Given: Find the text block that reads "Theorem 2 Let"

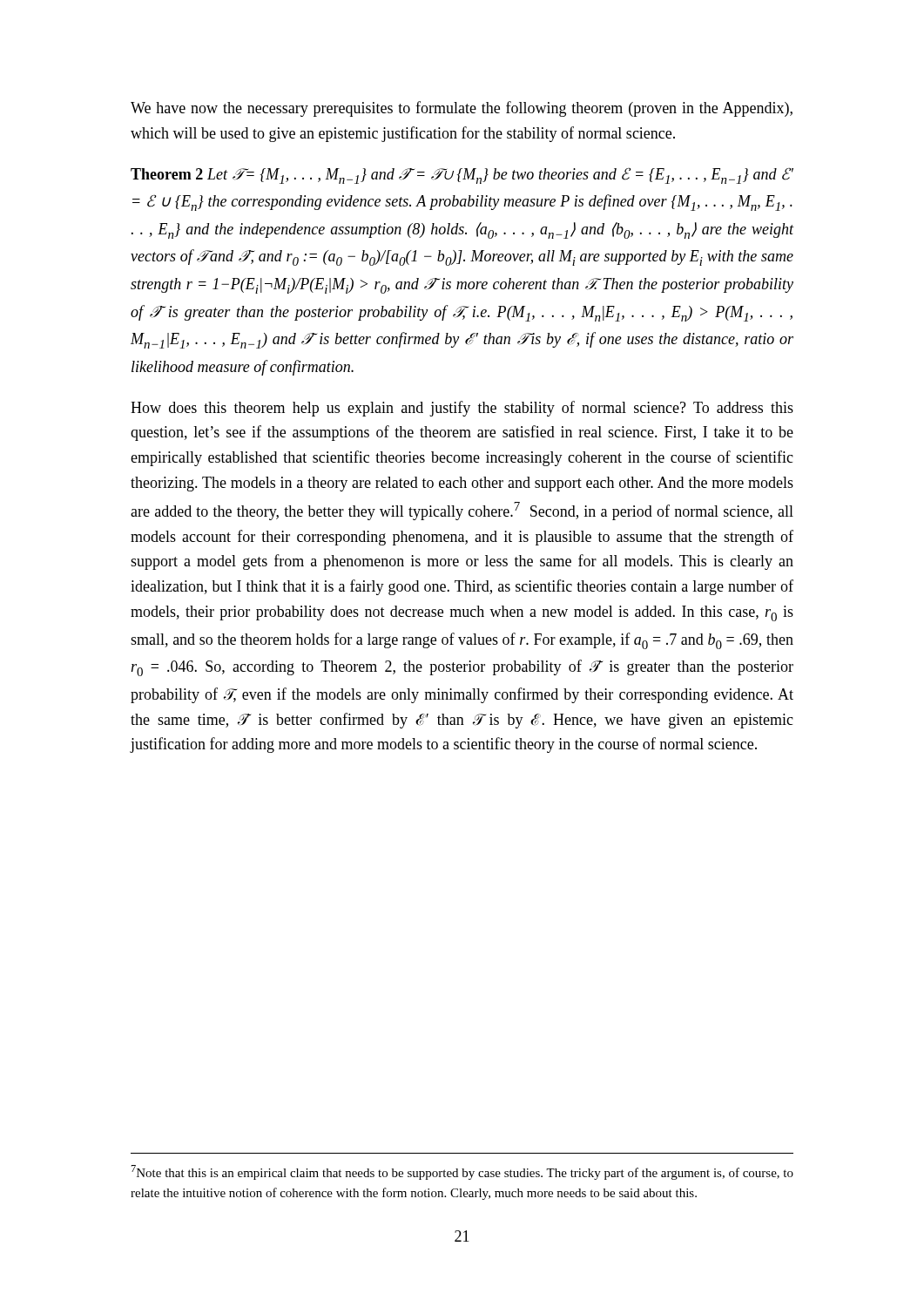Looking at the screenshot, I should tap(462, 270).
